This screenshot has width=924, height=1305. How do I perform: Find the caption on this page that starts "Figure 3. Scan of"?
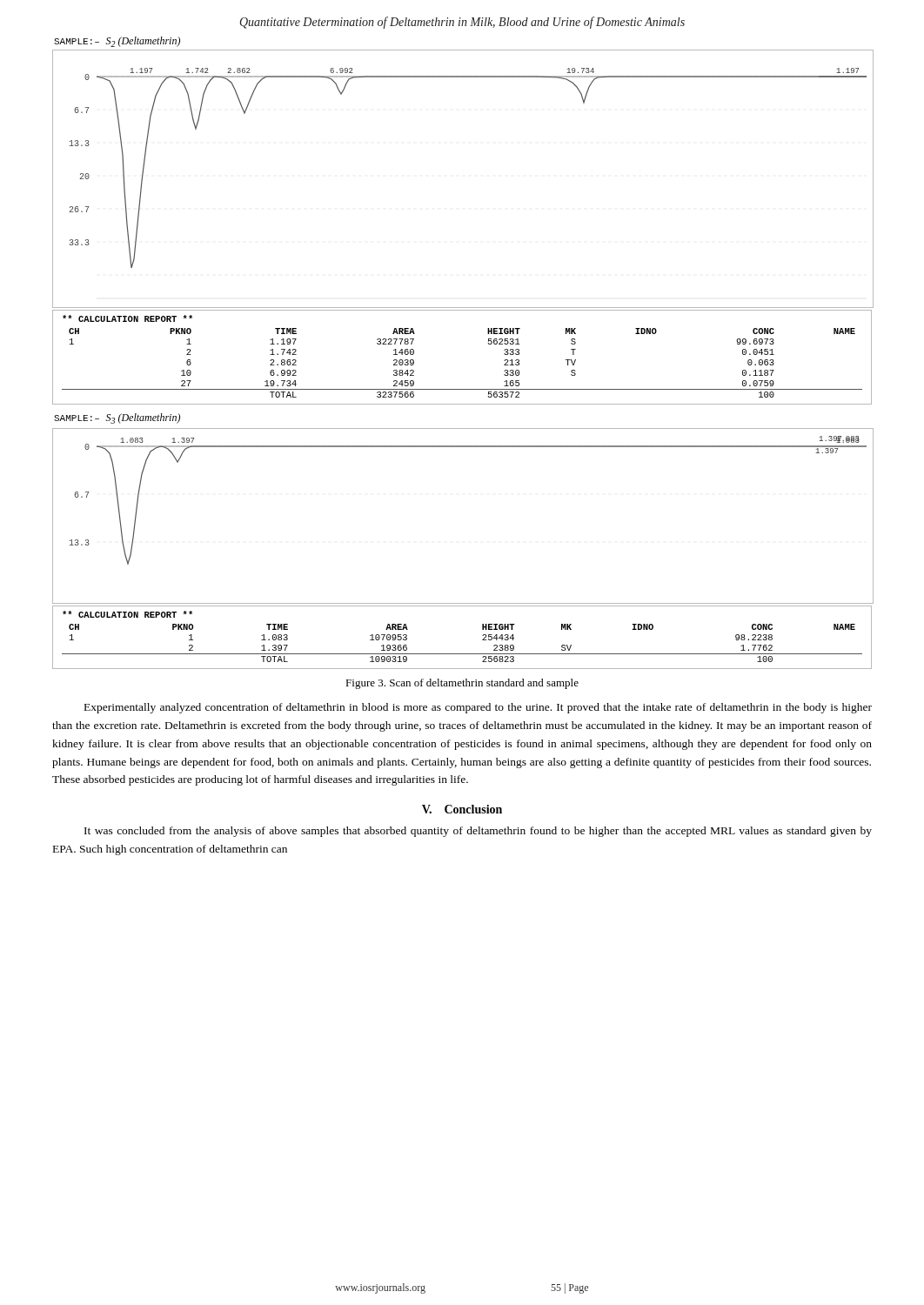[x=462, y=682]
